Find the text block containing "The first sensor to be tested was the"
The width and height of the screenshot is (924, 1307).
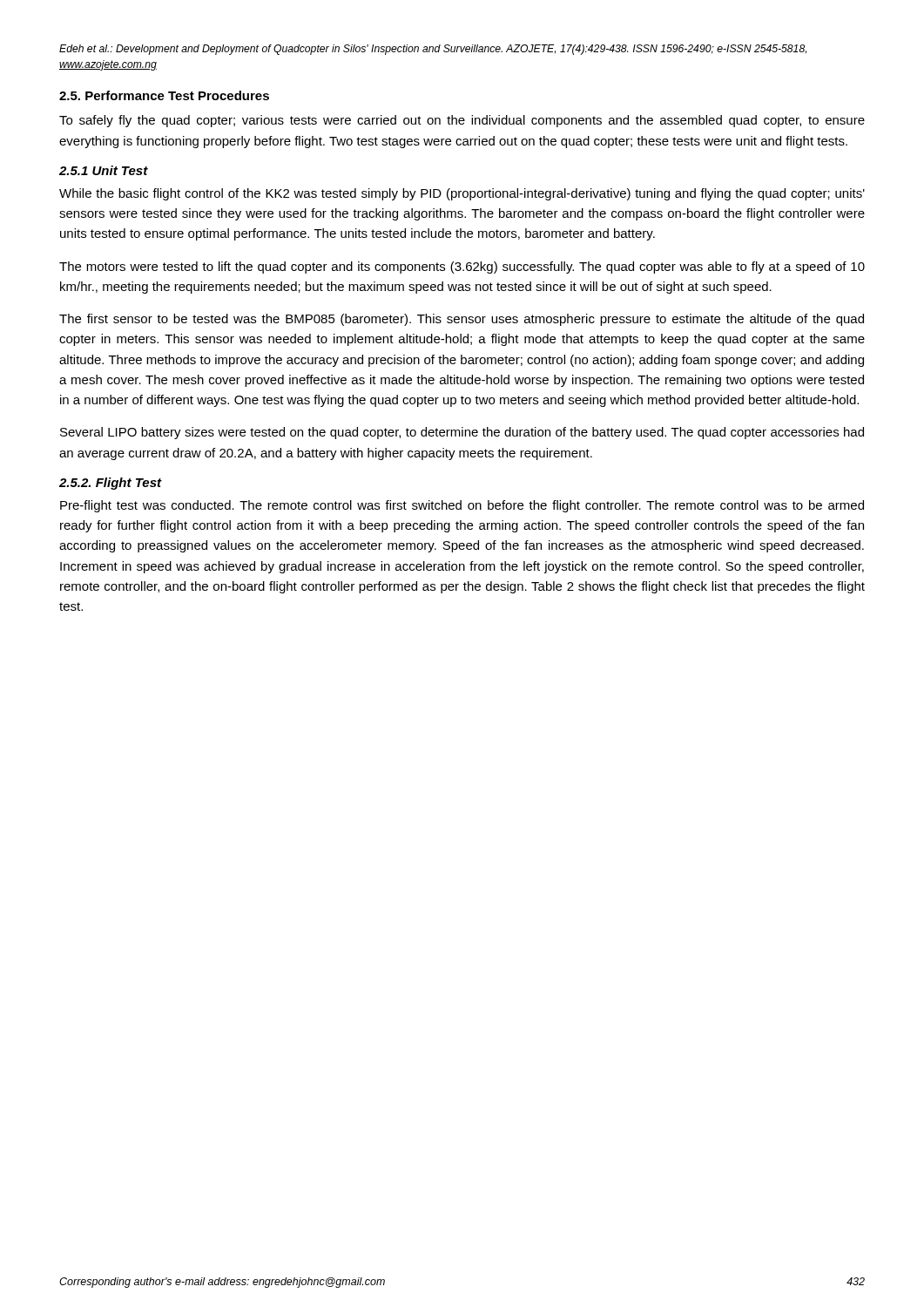462,359
